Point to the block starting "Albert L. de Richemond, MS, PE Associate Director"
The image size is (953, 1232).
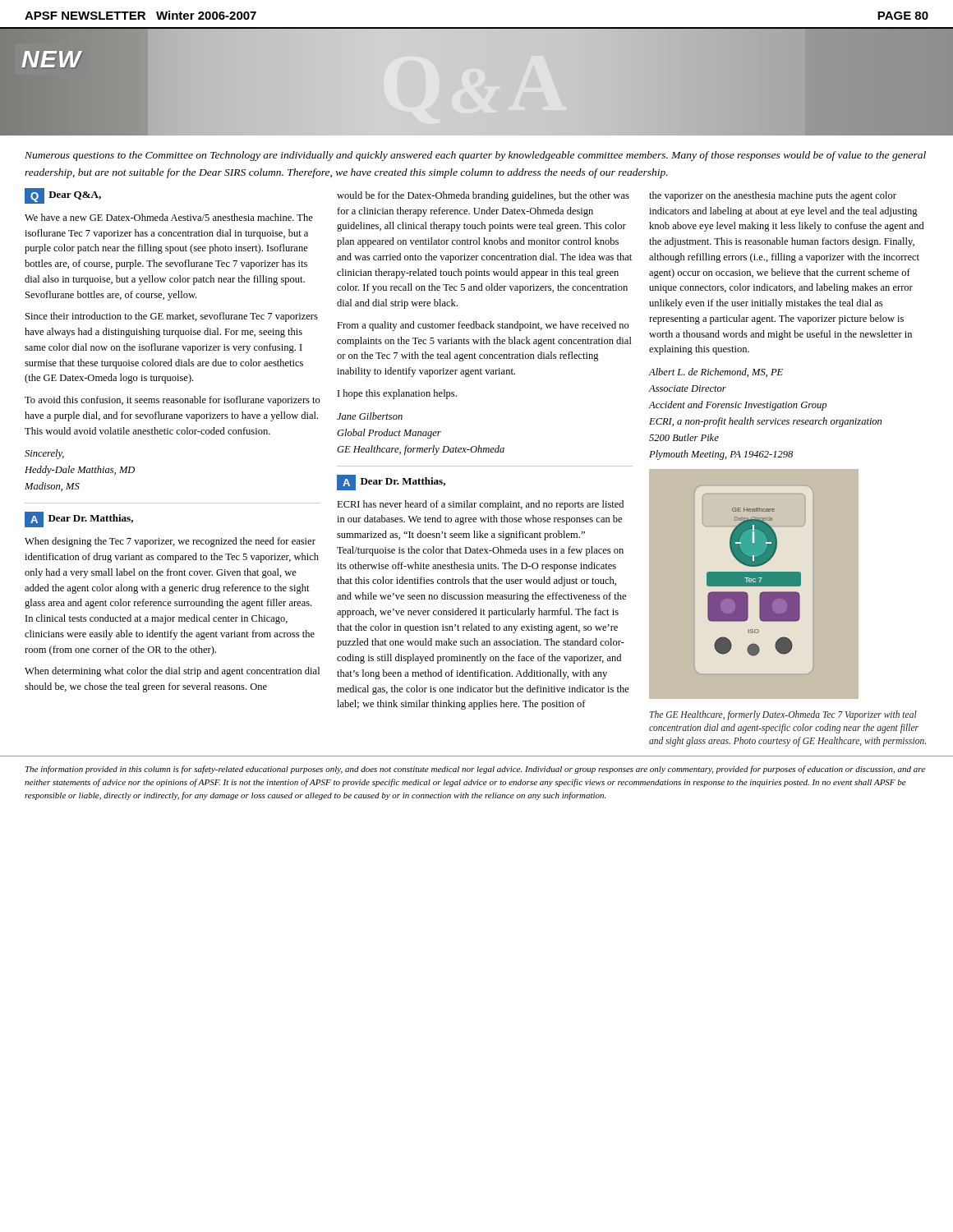pyautogui.click(x=766, y=413)
